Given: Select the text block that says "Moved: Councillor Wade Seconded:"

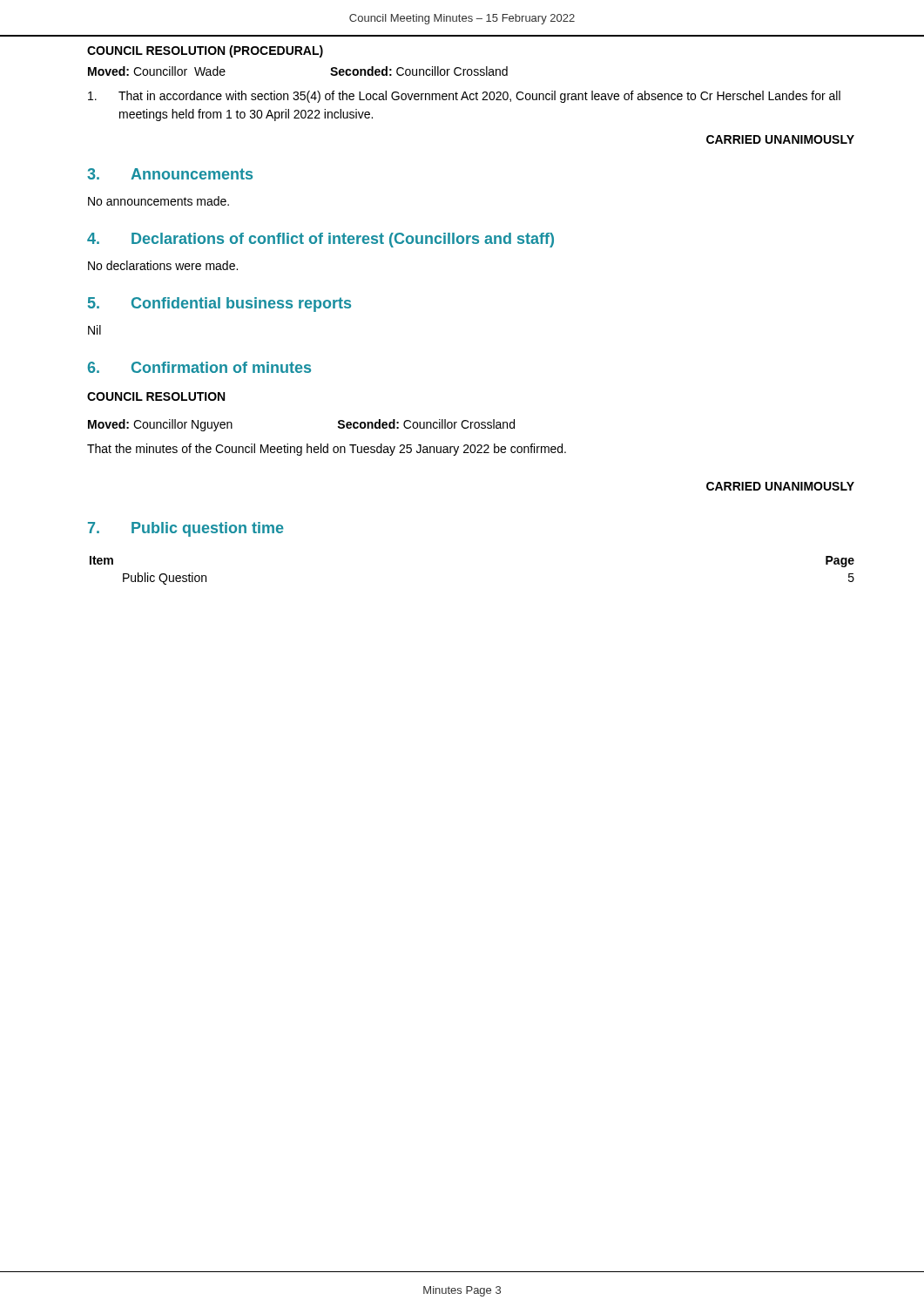Looking at the screenshot, I should [x=158, y=70].
